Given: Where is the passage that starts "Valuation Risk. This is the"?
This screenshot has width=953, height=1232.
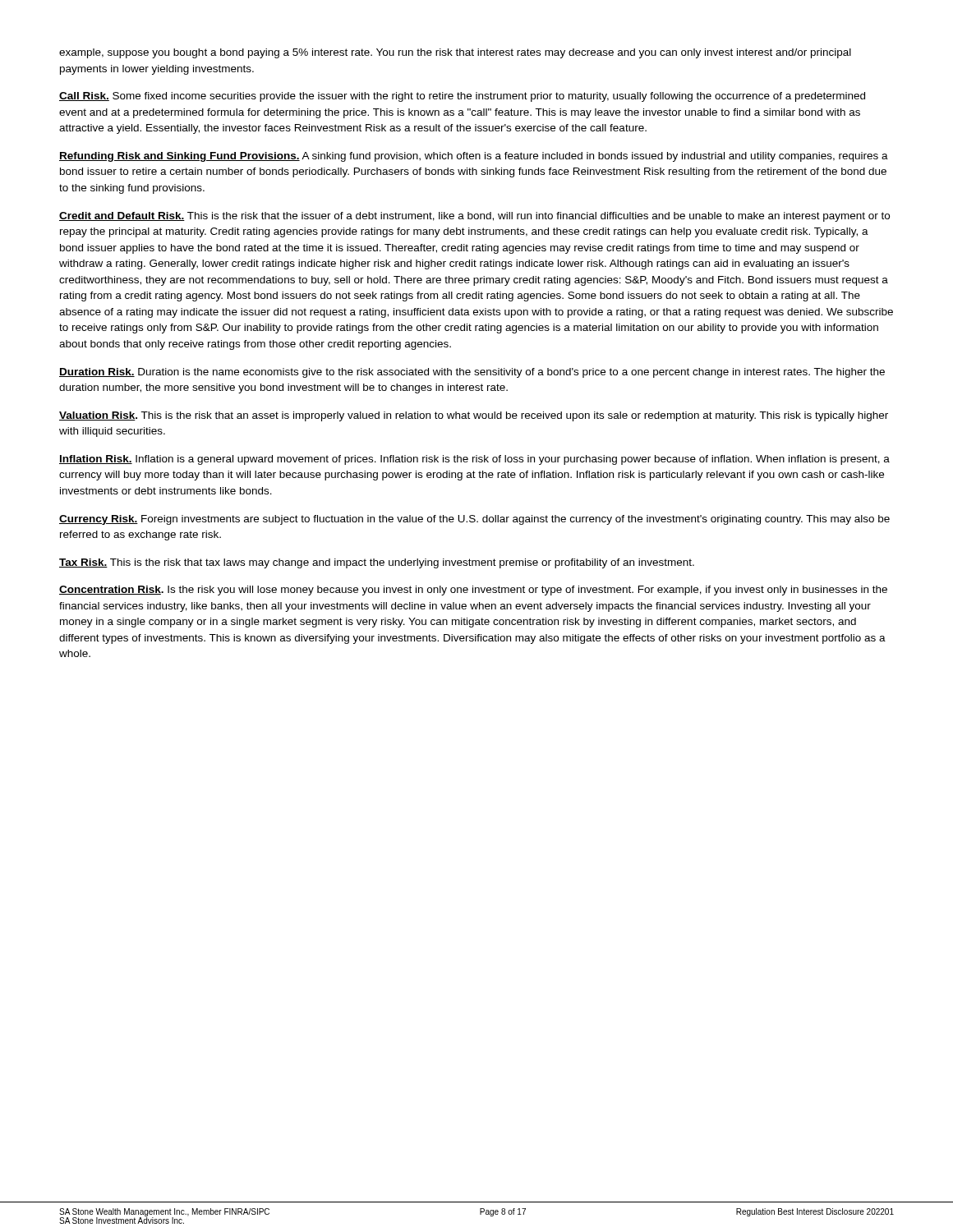Looking at the screenshot, I should click(474, 423).
